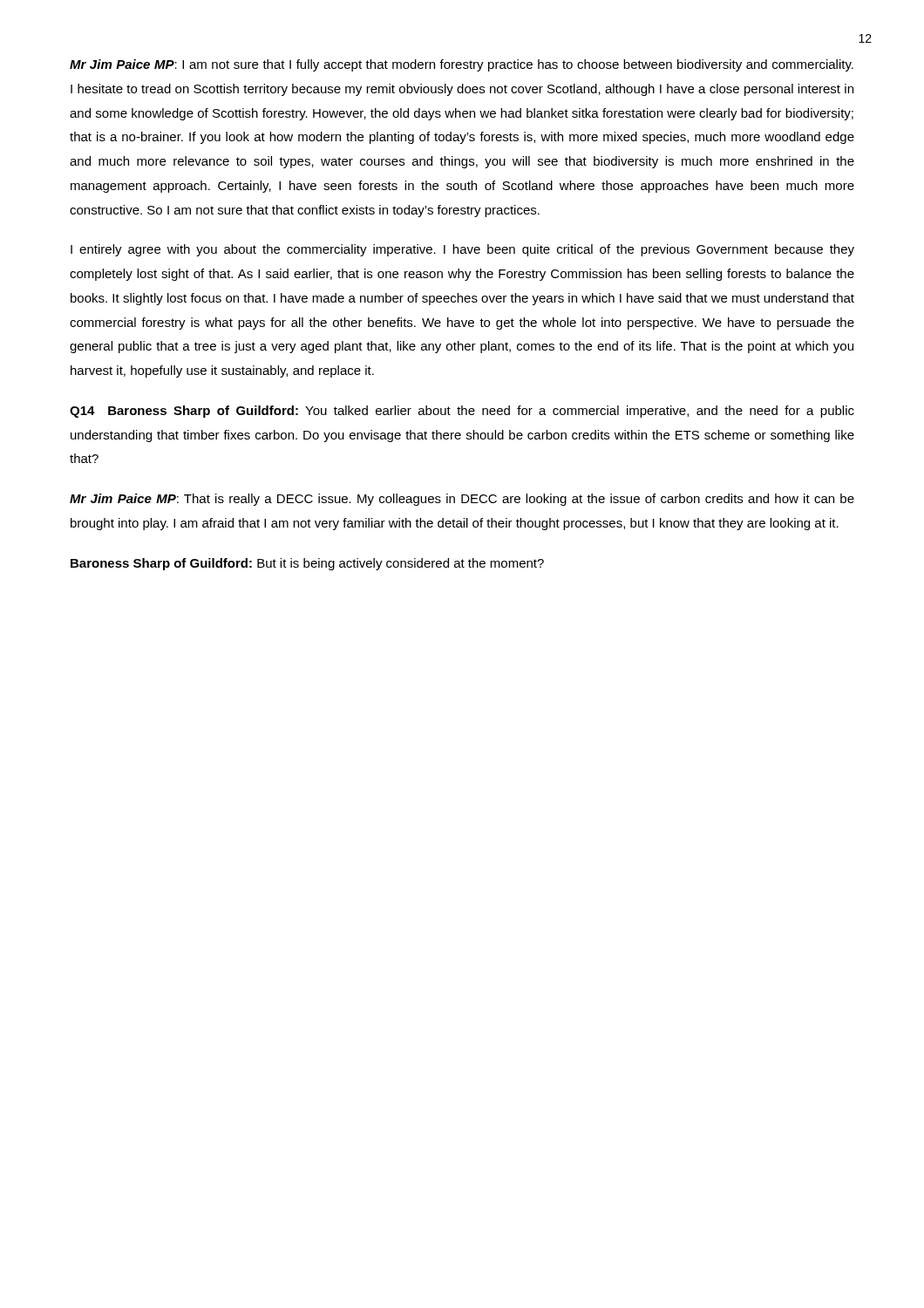Locate the block starting "Mr Jim Paice MP: I am not sure"

coord(462,137)
